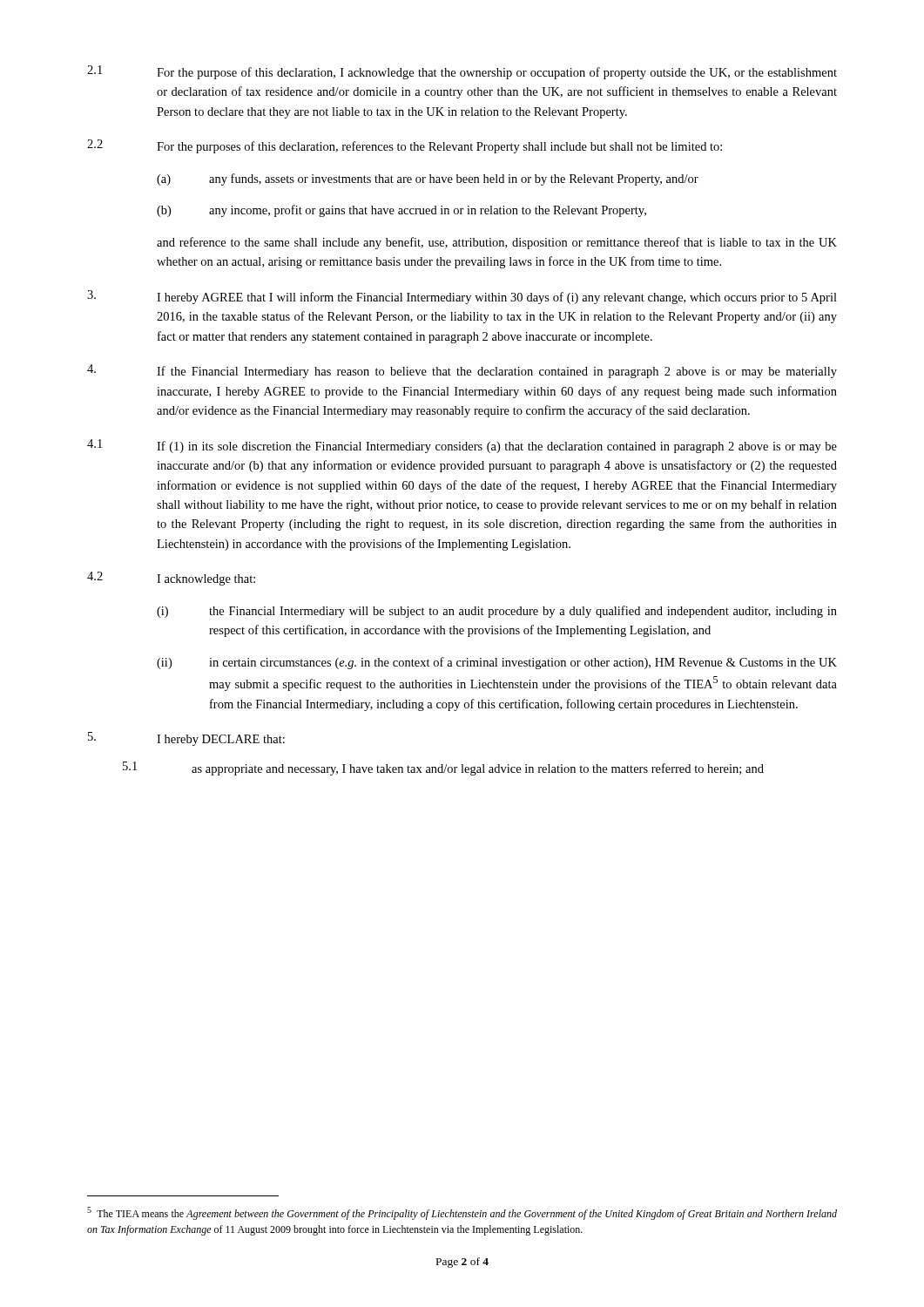The height and width of the screenshot is (1307, 924).
Task: Navigate to the passage starting "(b) any income, profit or gains that"
Action: (x=497, y=210)
